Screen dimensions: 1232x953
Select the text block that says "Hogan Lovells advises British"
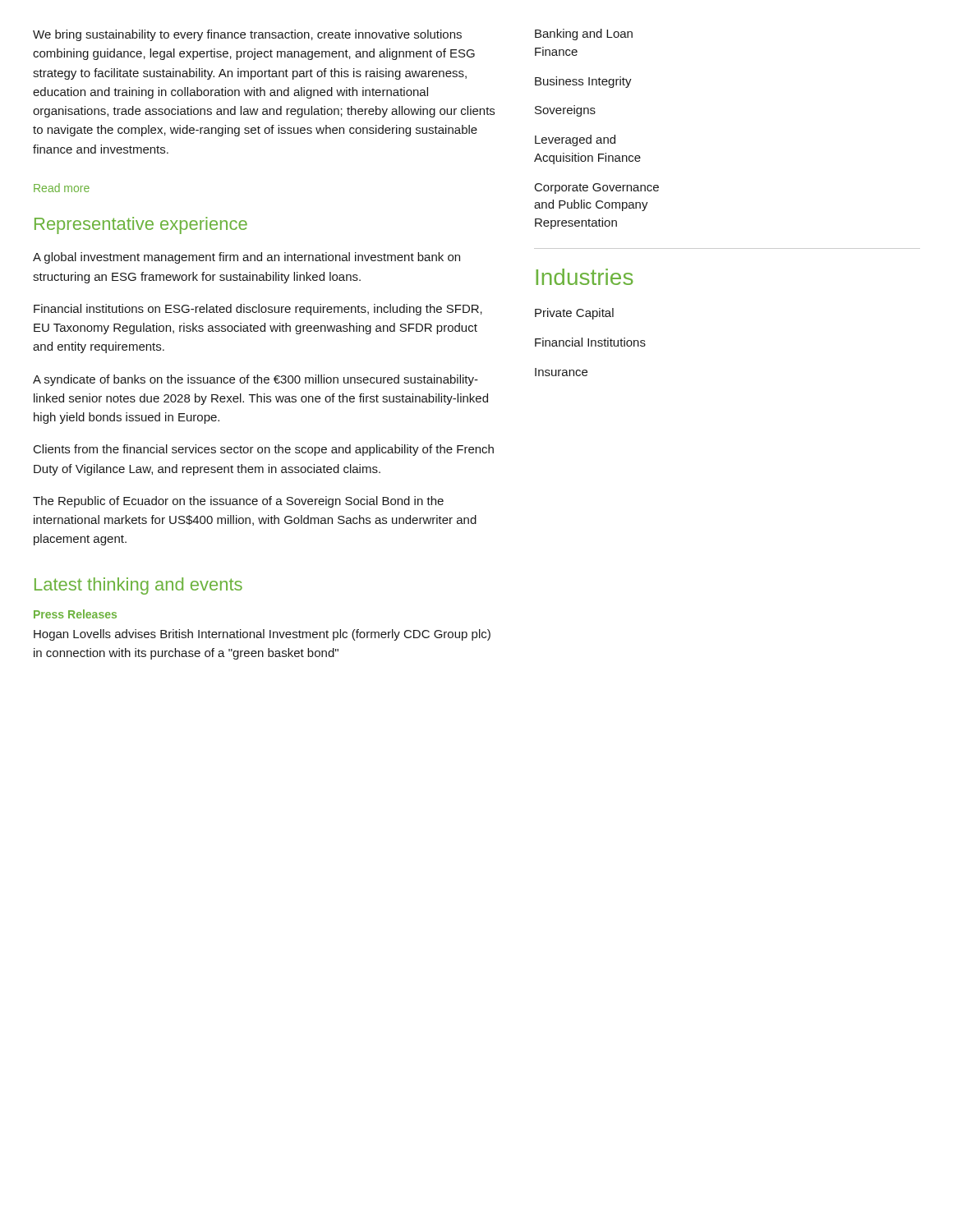pos(262,643)
